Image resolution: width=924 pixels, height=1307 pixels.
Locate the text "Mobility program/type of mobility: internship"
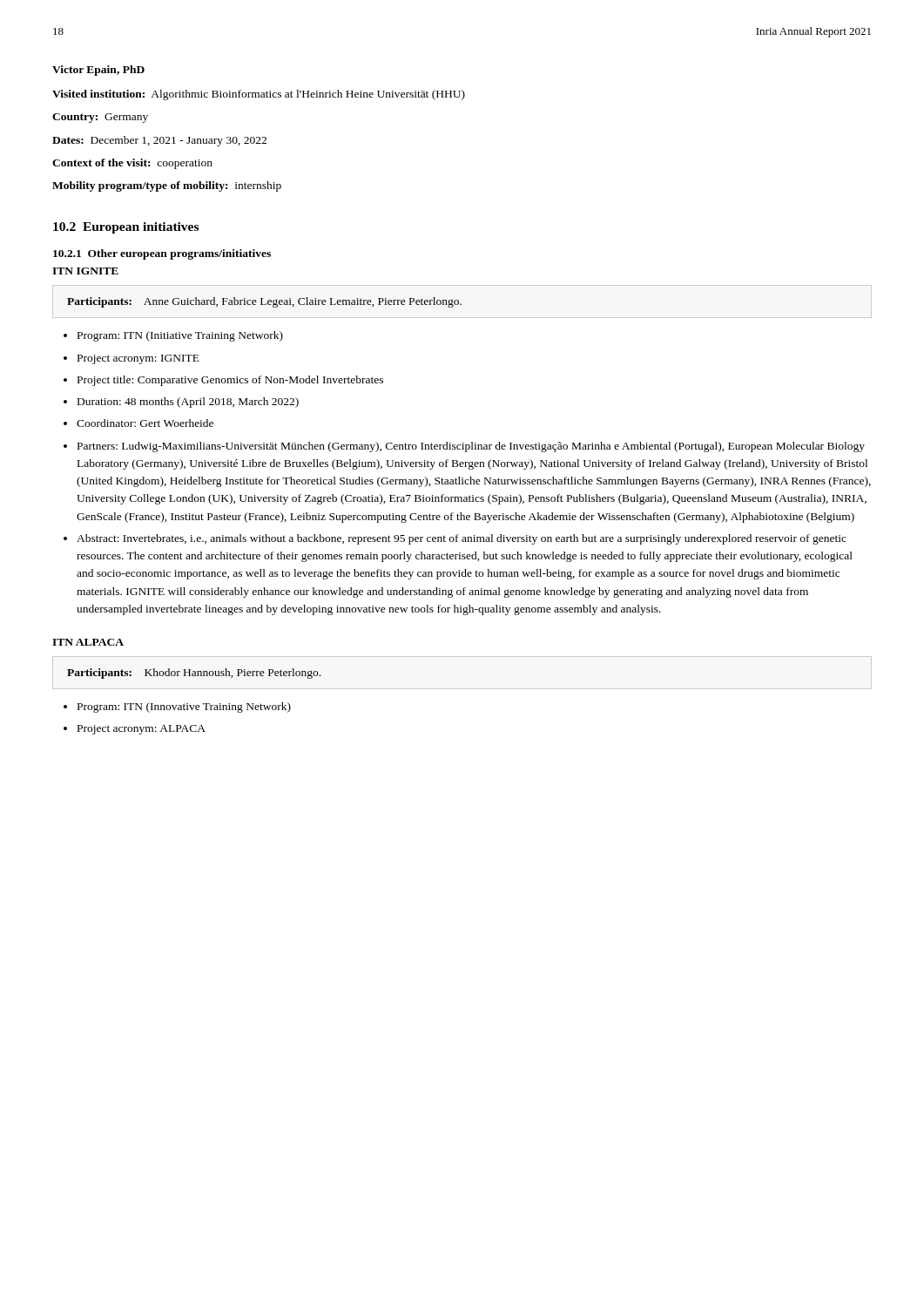point(167,185)
